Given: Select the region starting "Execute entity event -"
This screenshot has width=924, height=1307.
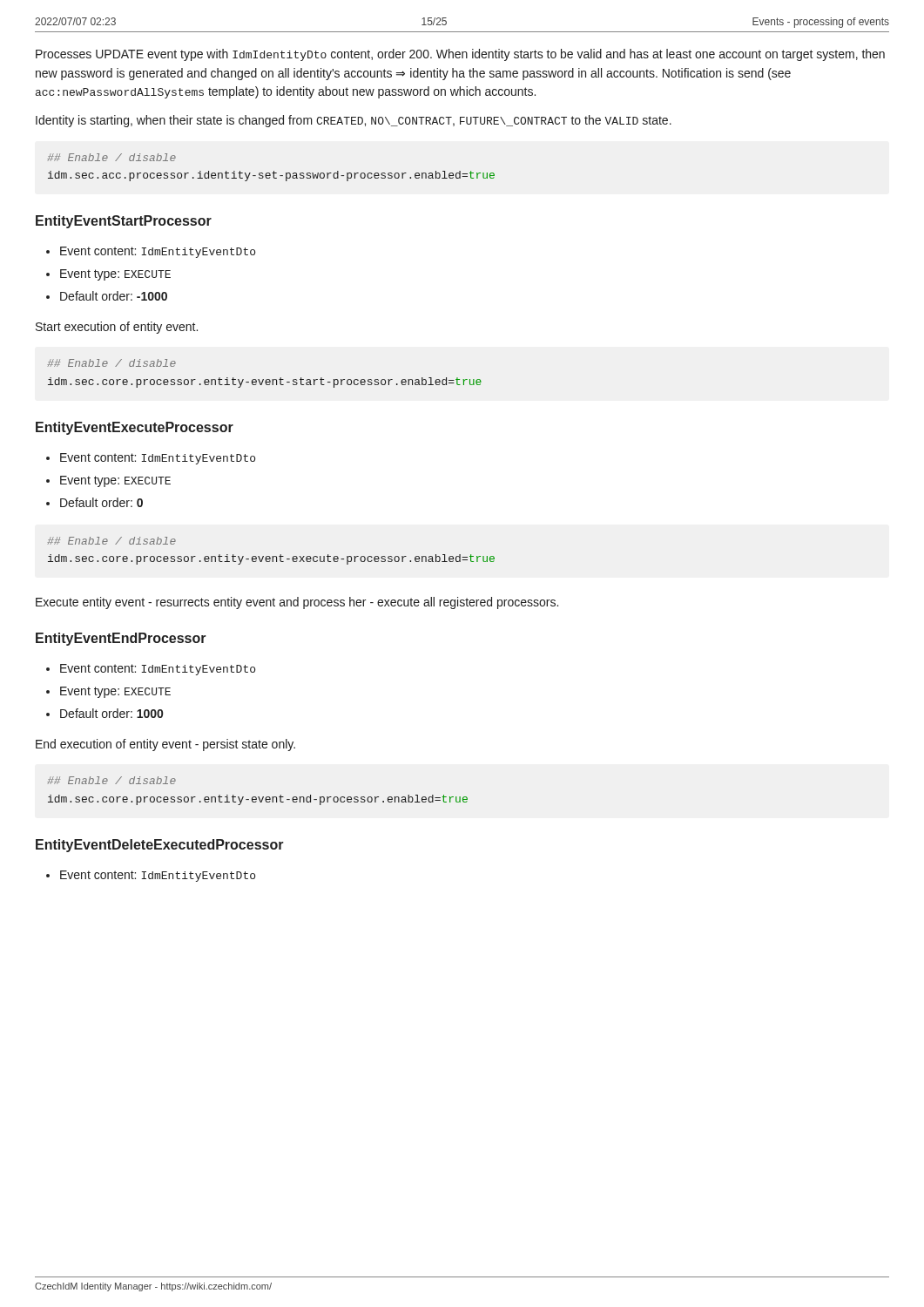Looking at the screenshot, I should point(462,603).
